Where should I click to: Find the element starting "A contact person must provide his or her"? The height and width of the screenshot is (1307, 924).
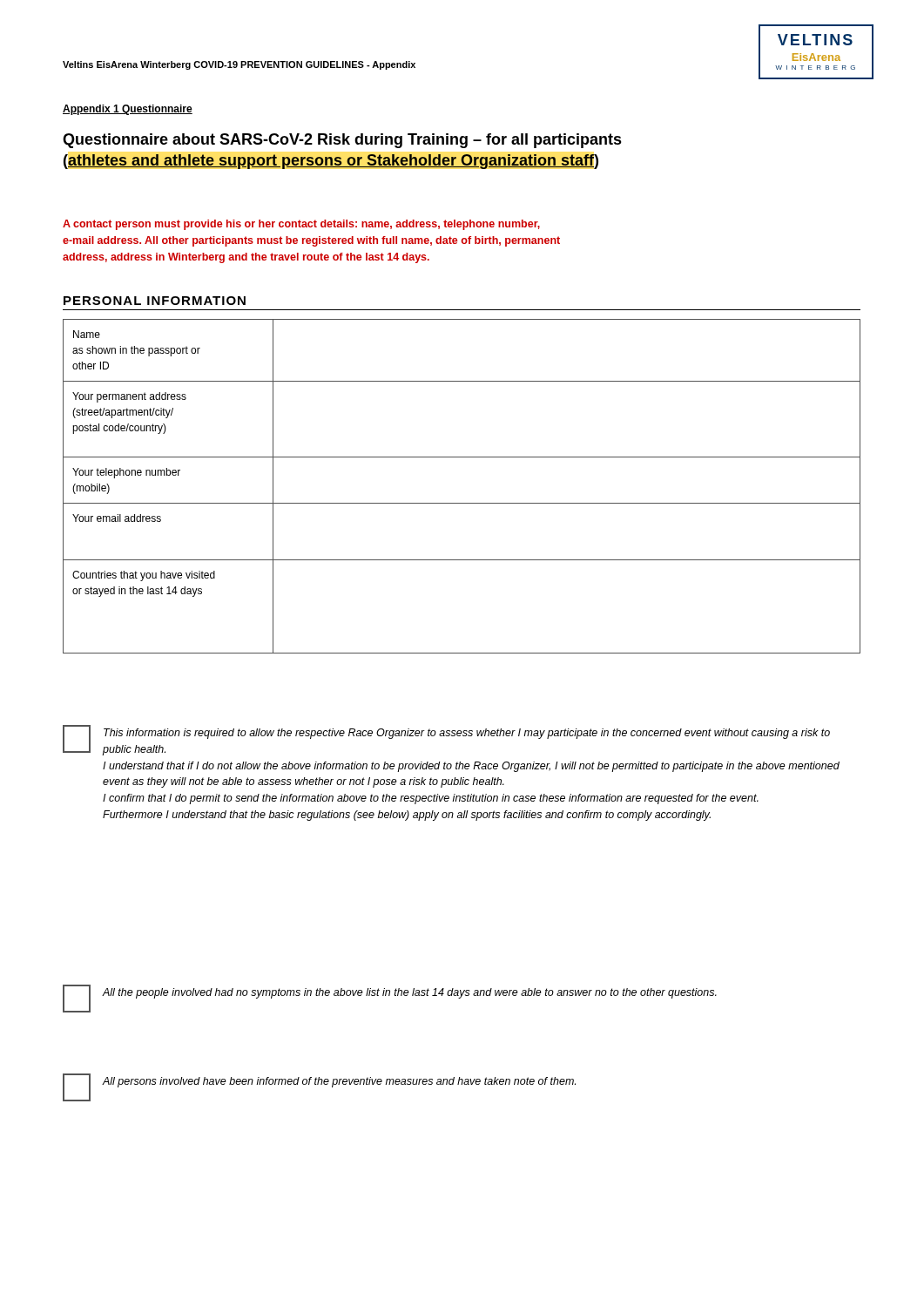[x=311, y=240]
